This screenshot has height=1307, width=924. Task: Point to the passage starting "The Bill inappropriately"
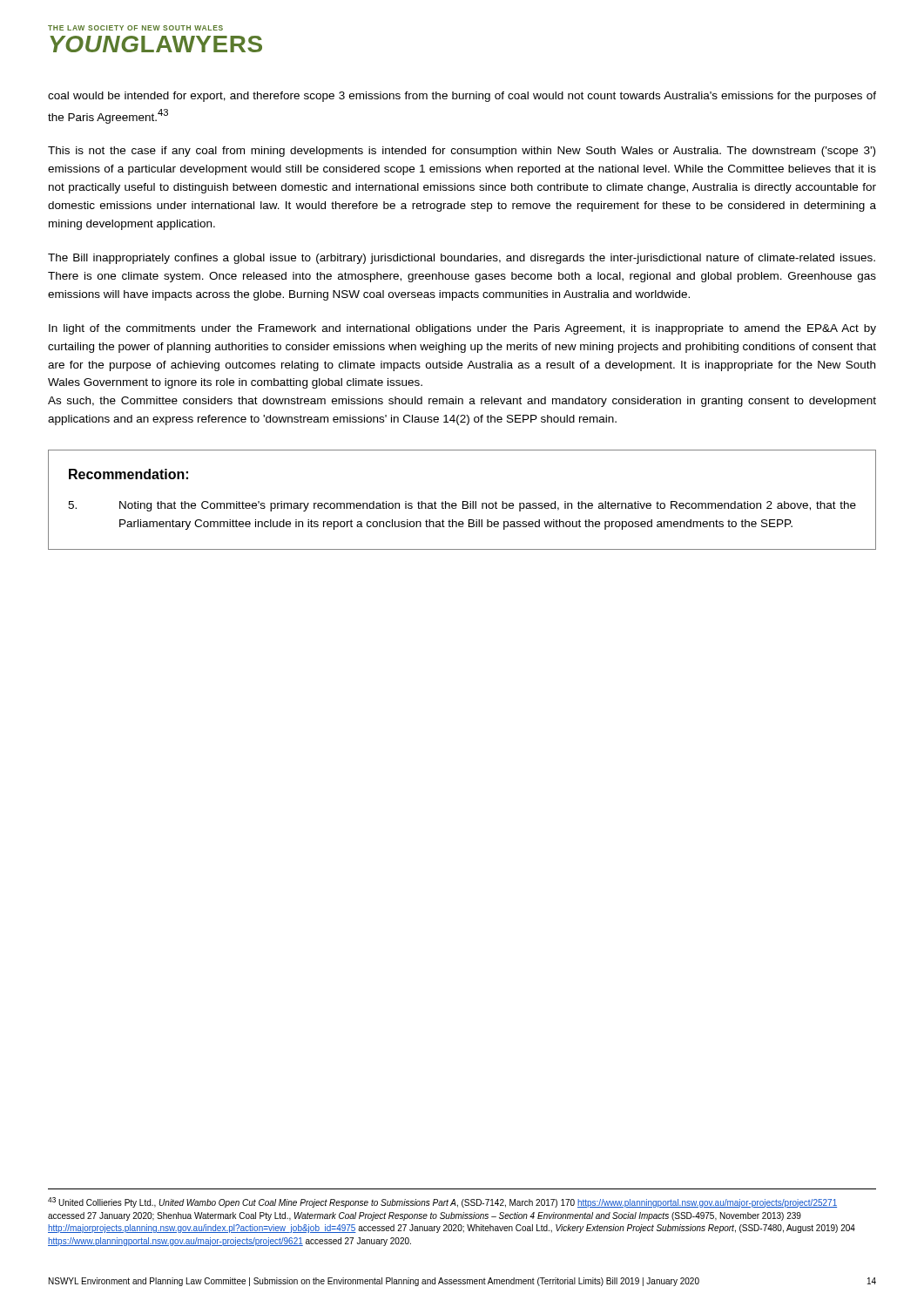[462, 276]
